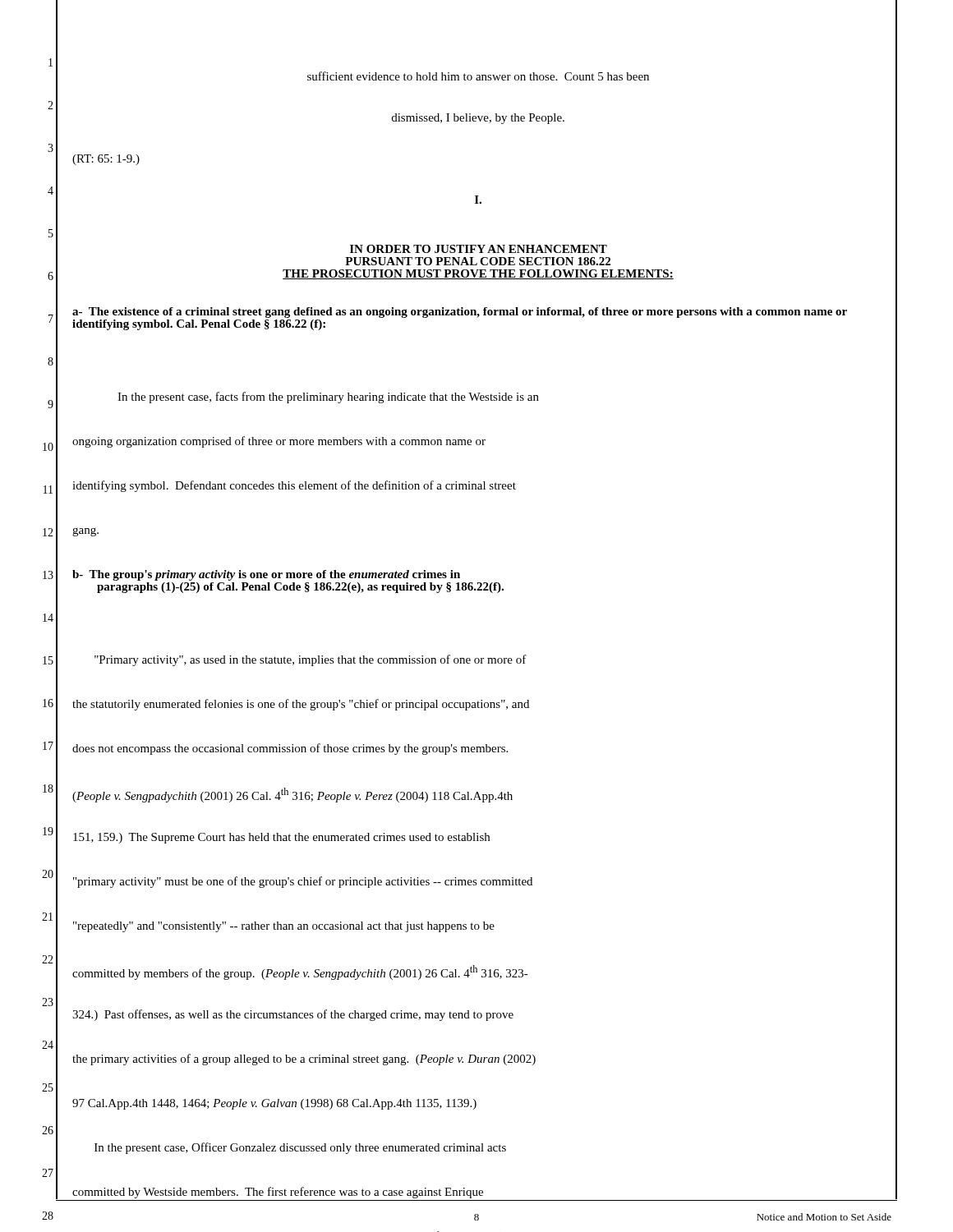The image size is (953, 1232).
Task: Point to the region starting ""repeatedly" and "consistently" -- rather than an"
Action: [283, 926]
